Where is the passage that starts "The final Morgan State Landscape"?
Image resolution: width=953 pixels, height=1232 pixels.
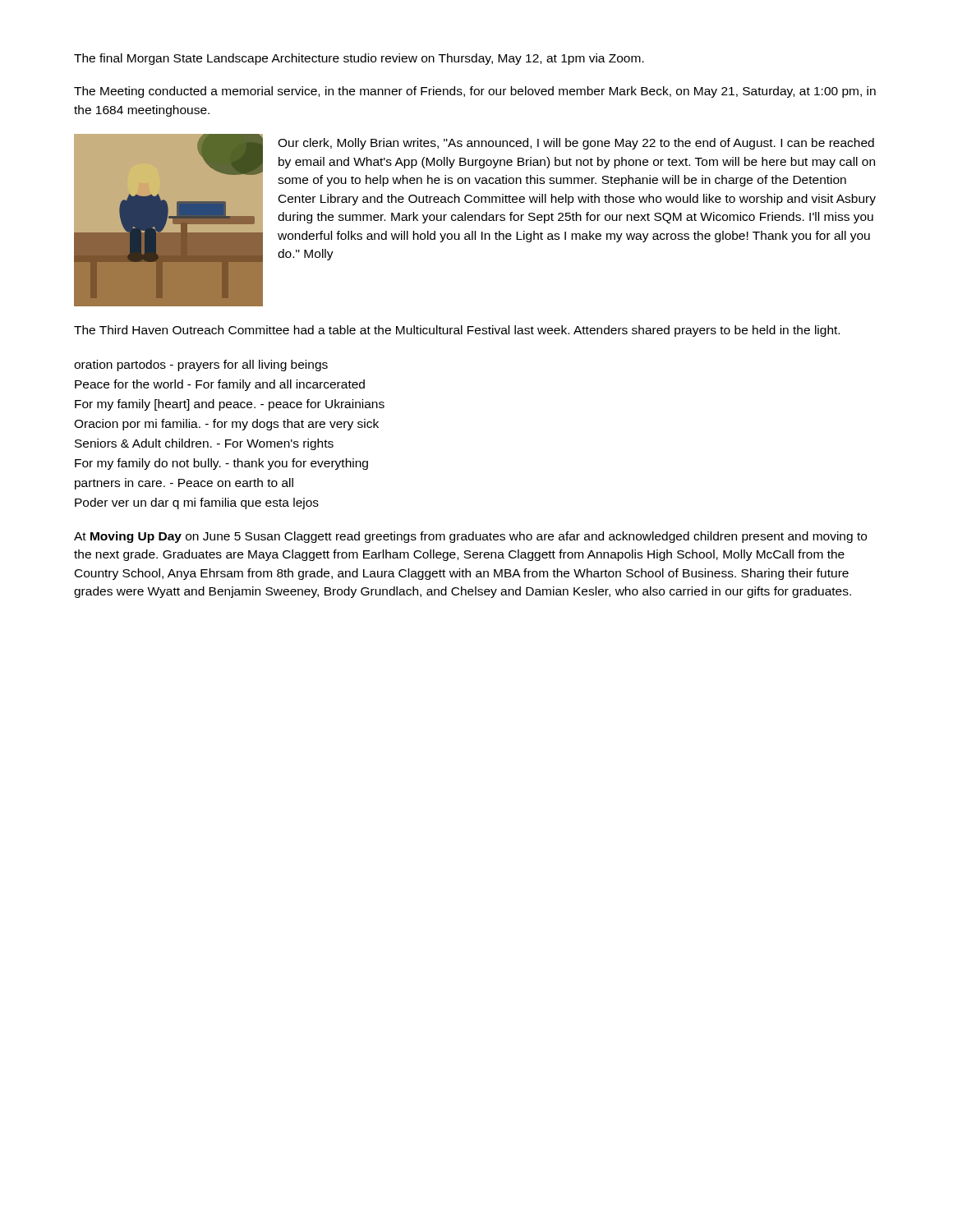tap(359, 58)
